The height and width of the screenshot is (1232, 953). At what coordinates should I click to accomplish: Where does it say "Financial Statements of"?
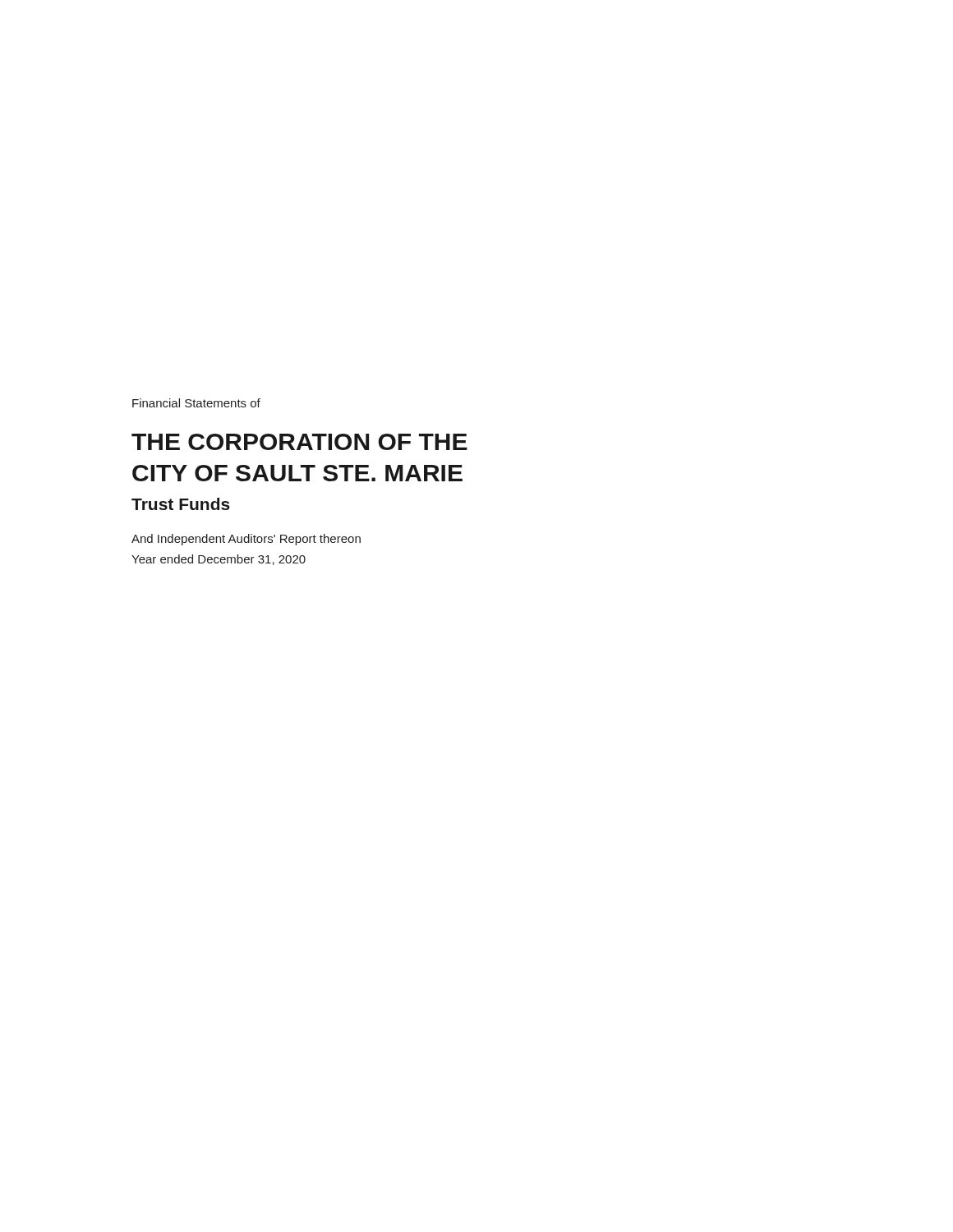coord(196,403)
